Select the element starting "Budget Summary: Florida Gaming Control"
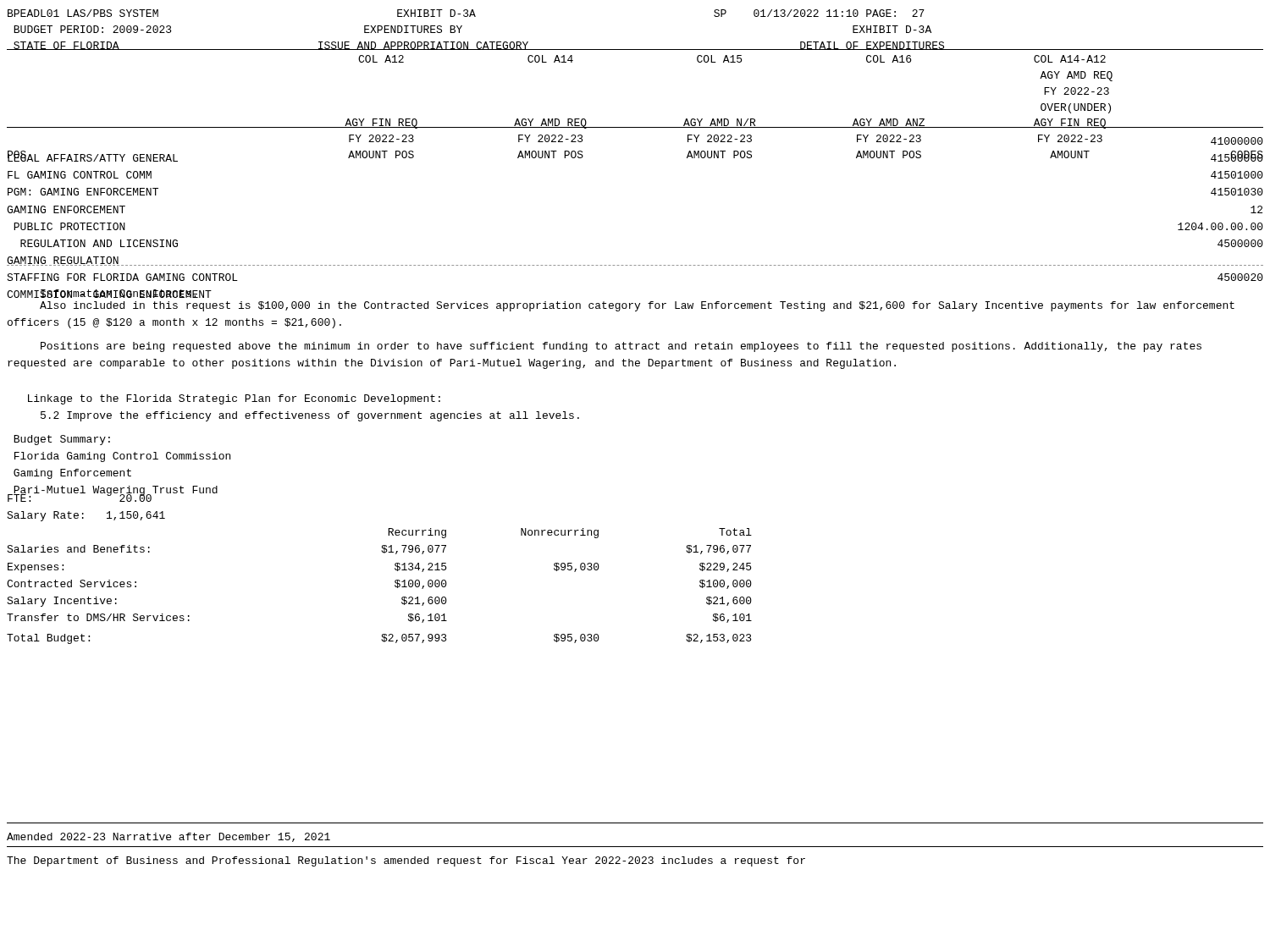The image size is (1270, 952). pyautogui.click(x=119, y=474)
